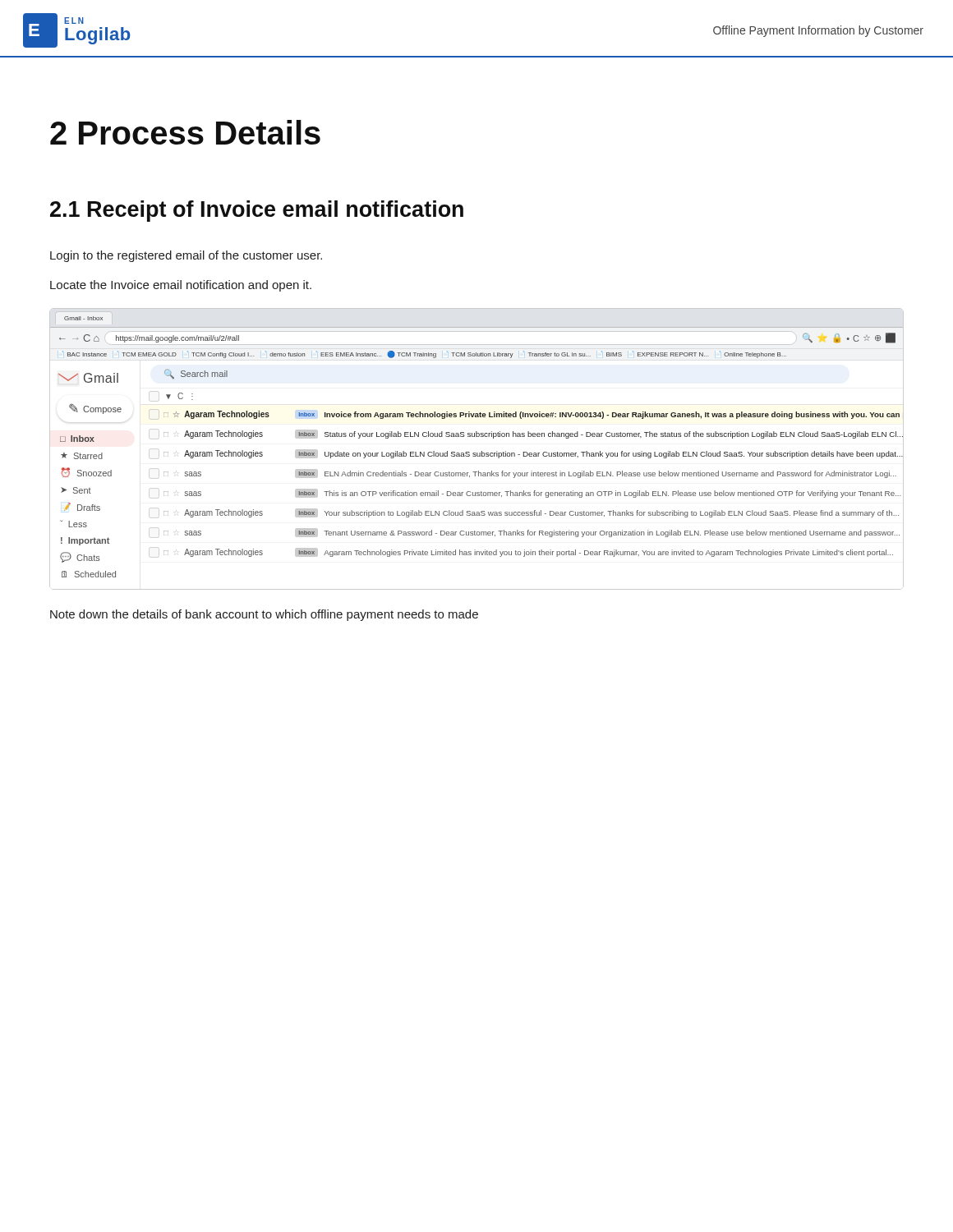Find the text block that says "Note down the details of"
The height and width of the screenshot is (1232, 953).
coord(264,614)
